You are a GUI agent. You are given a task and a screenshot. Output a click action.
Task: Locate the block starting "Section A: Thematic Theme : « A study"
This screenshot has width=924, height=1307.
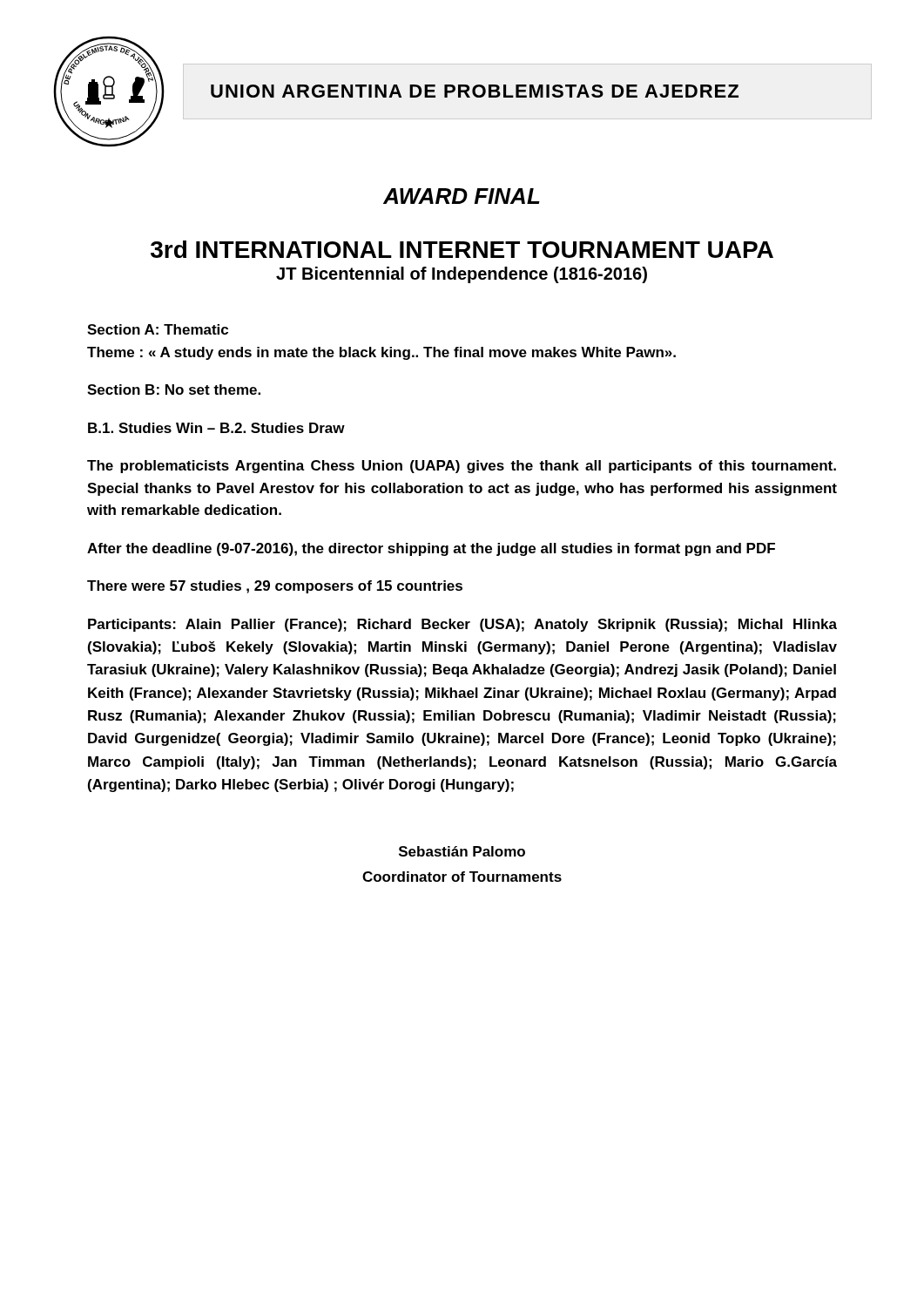(382, 341)
